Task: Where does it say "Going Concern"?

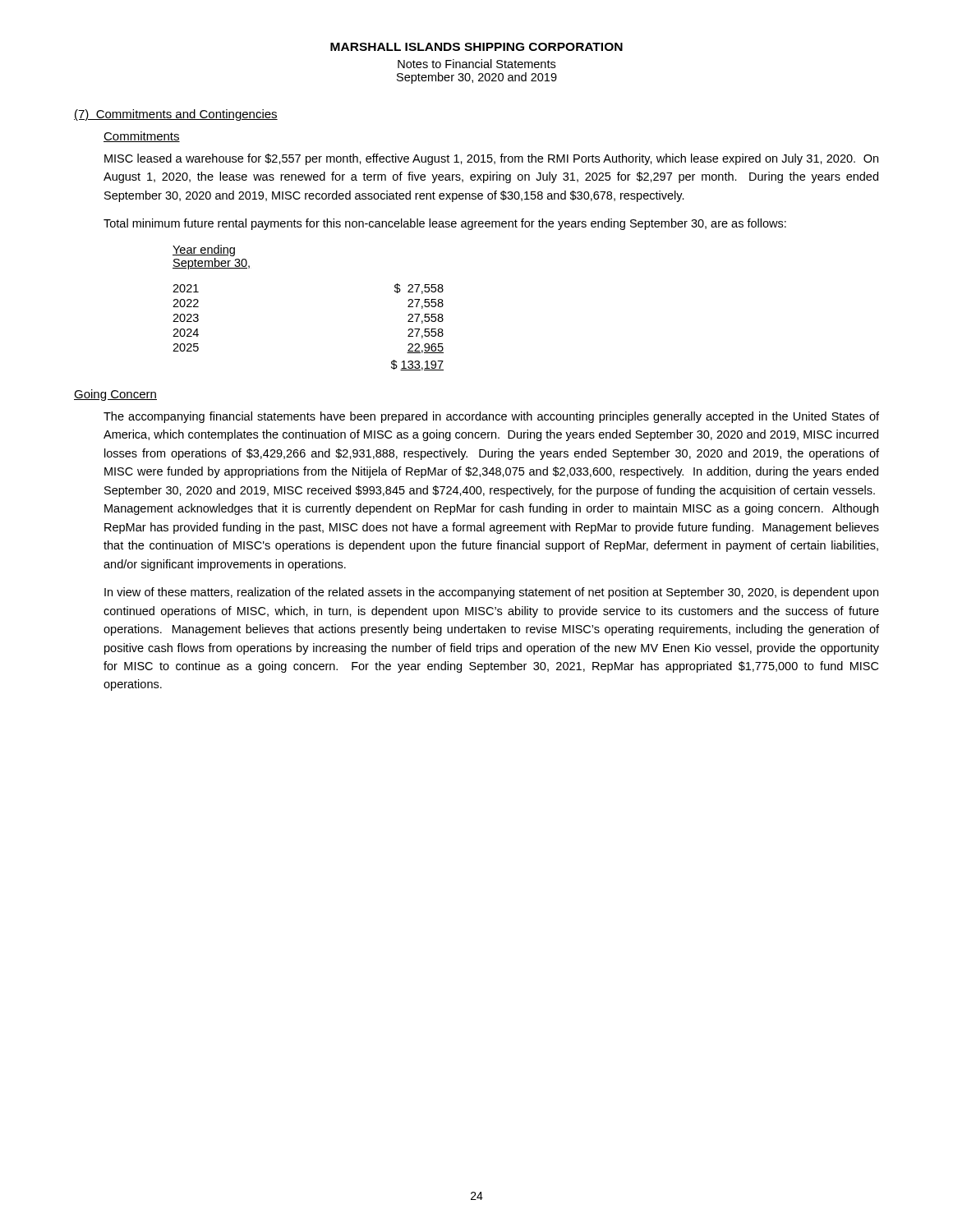Action: click(115, 394)
